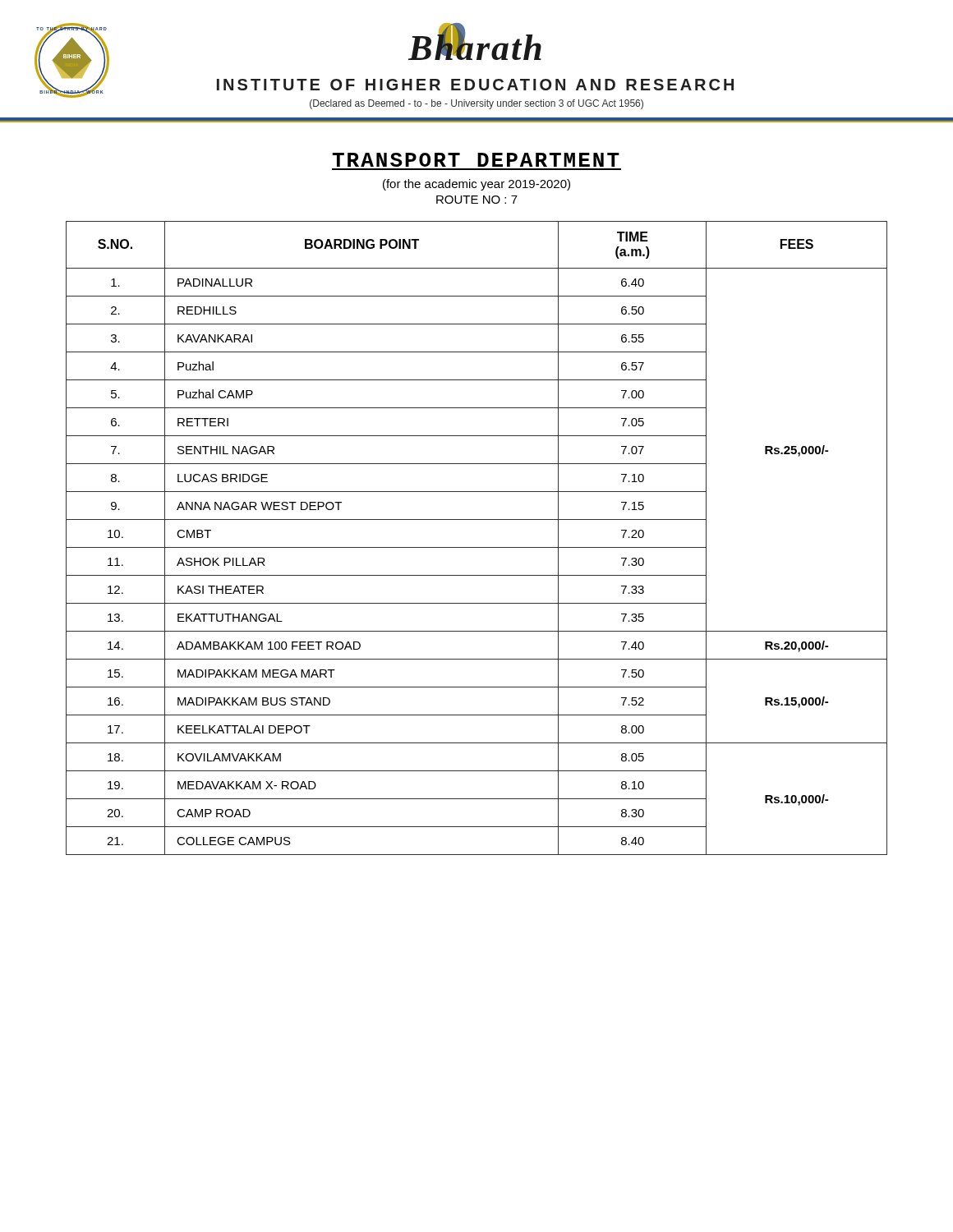This screenshot has width=953, height=1232.
Task: Click the table
Action: 476,538
